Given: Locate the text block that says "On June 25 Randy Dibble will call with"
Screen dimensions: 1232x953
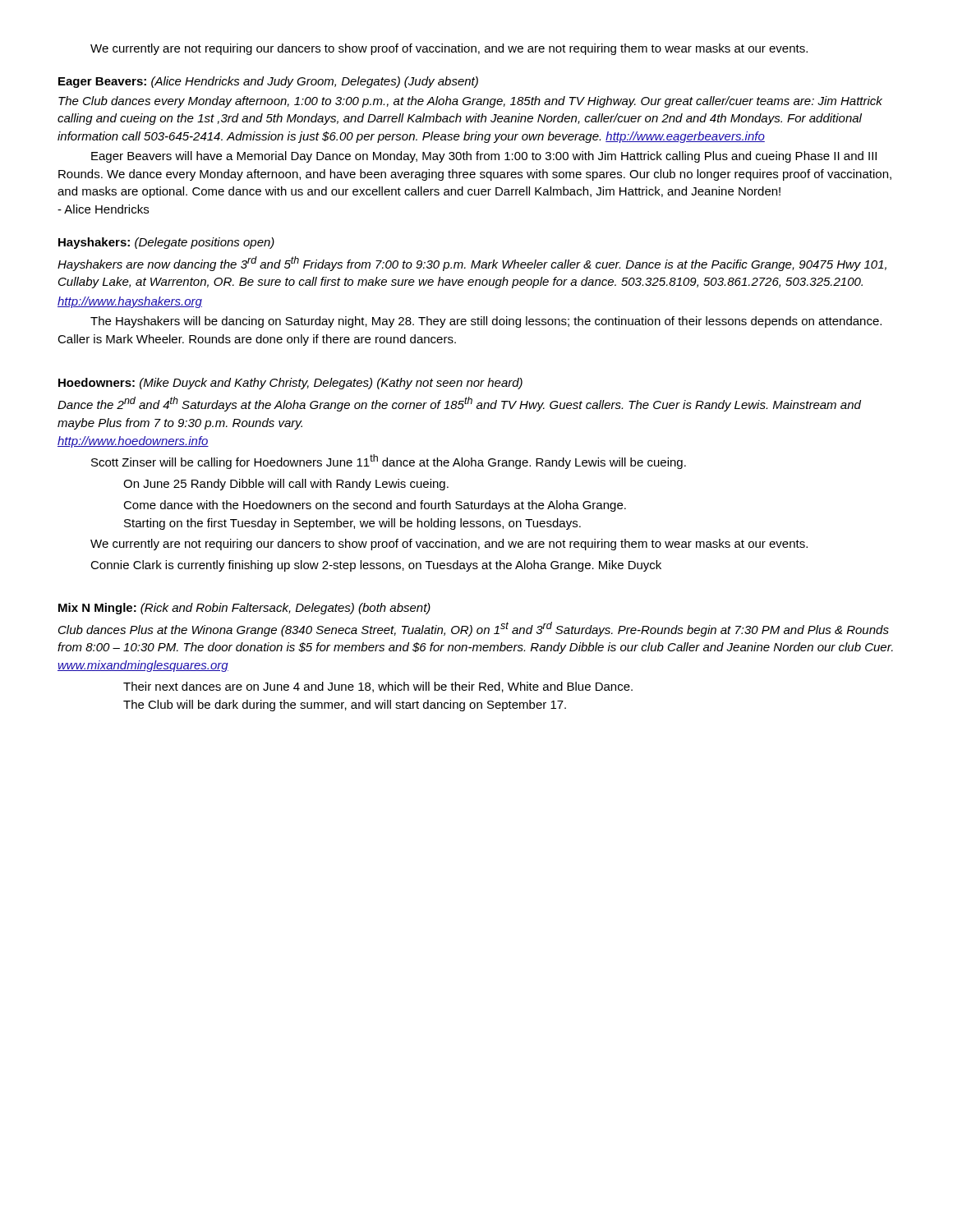Looking at the screenshot, I should pyautogui.click(x=286, y=483).
